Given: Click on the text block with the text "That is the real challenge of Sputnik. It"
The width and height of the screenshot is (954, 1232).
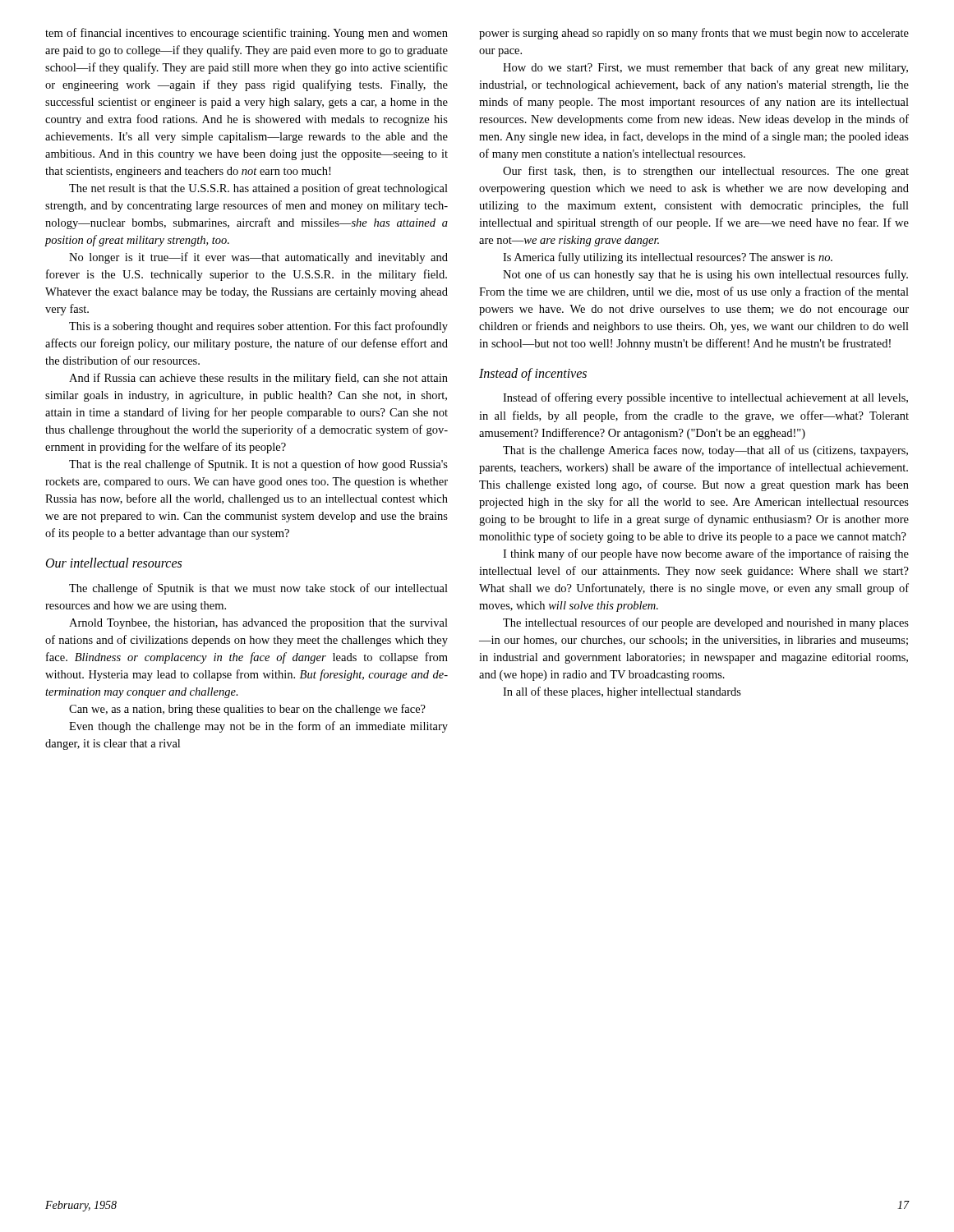Looking at the screenshot, I should tap(247, 499).
